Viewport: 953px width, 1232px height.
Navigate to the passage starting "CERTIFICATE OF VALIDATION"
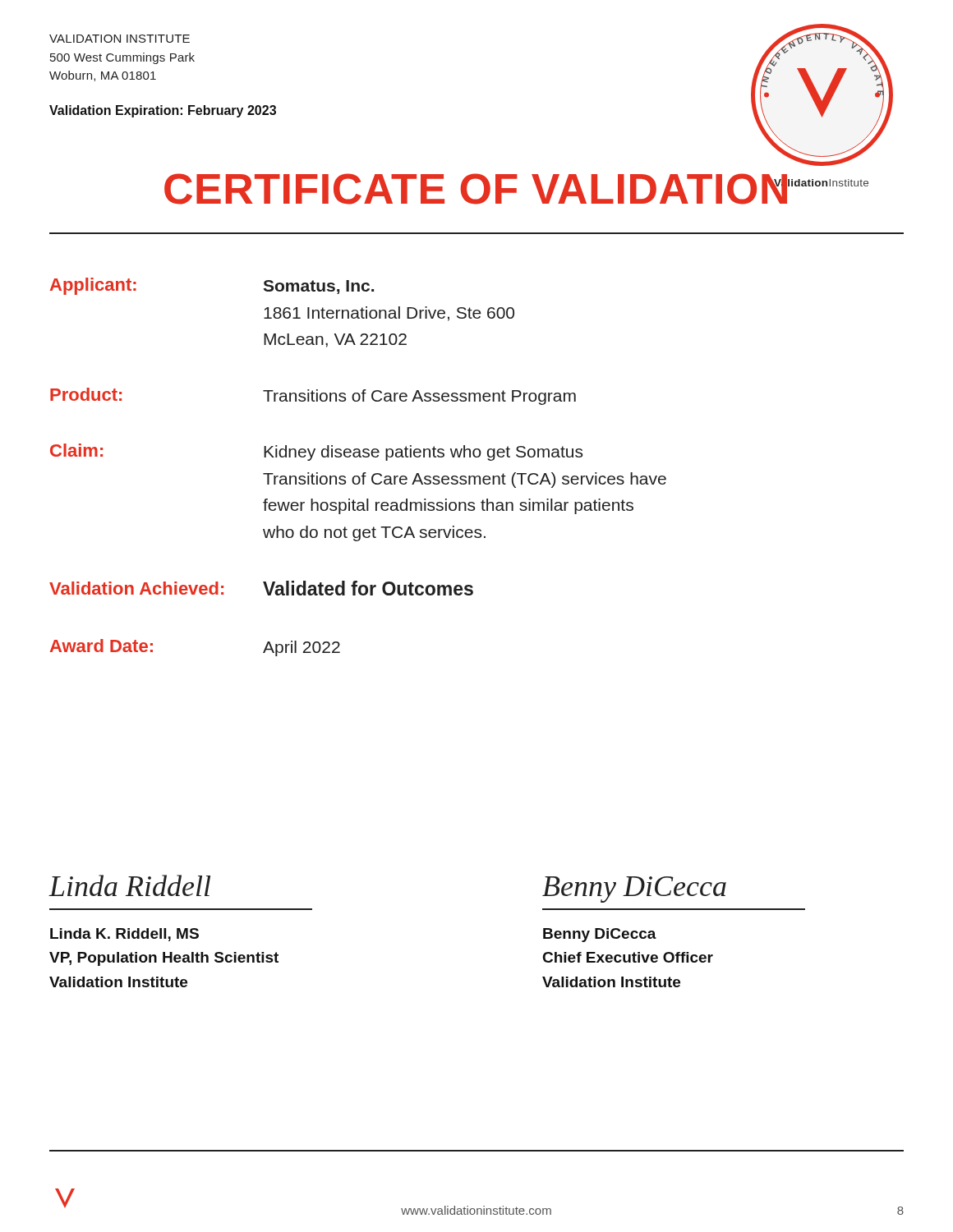[x=476, y=189]
